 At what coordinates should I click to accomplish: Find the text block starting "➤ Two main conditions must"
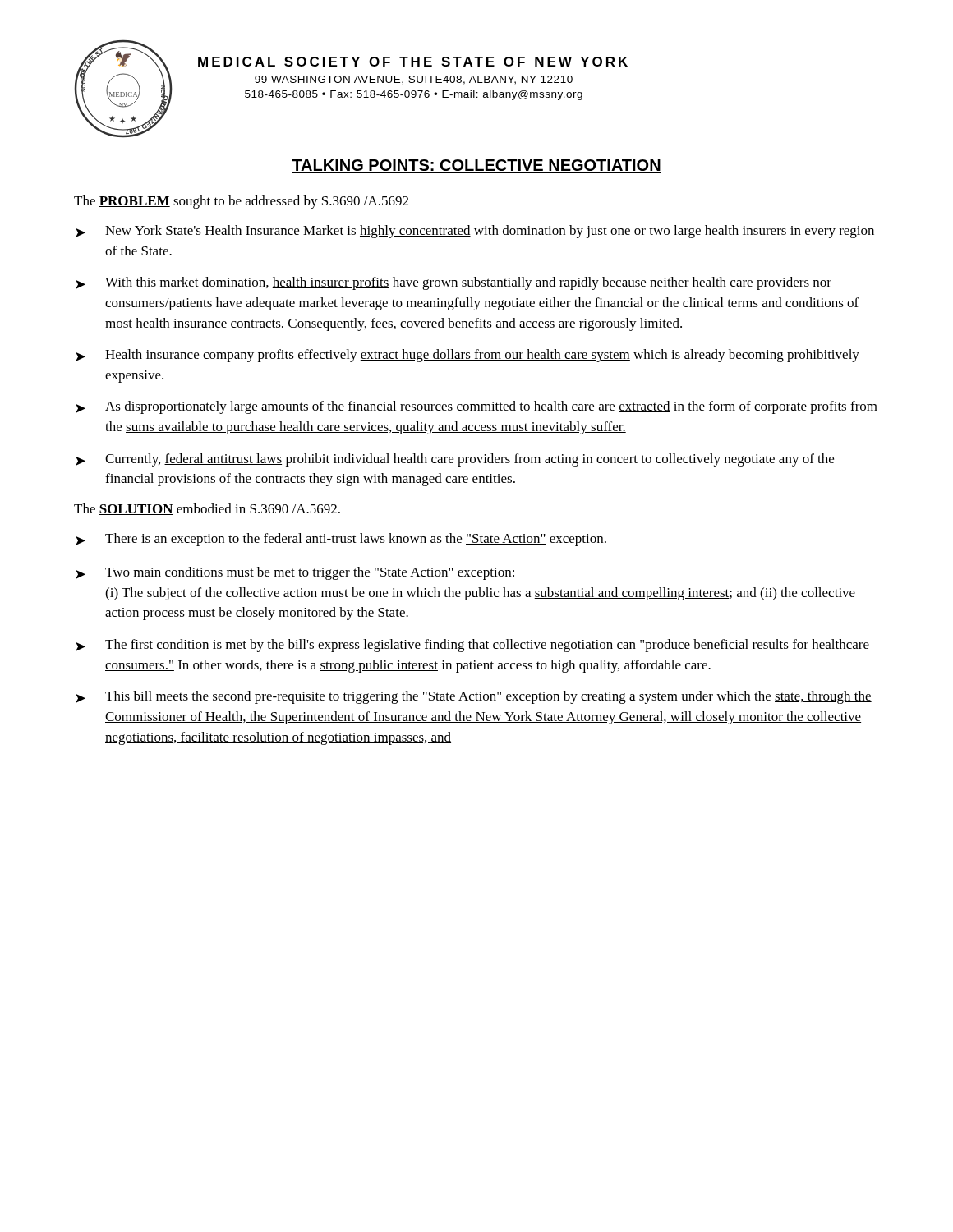[x=476, y=593]
